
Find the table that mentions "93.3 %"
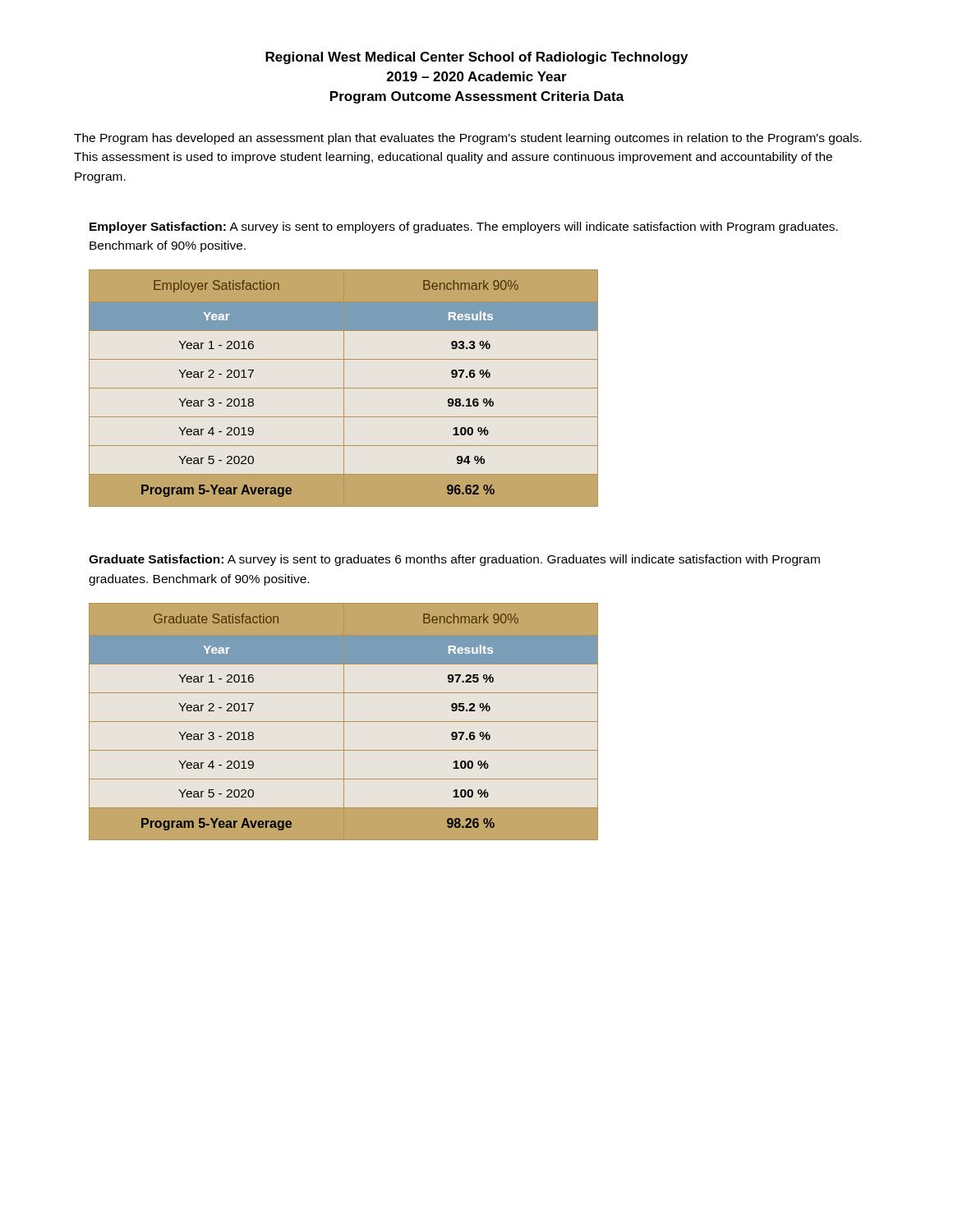coord(476,388)
